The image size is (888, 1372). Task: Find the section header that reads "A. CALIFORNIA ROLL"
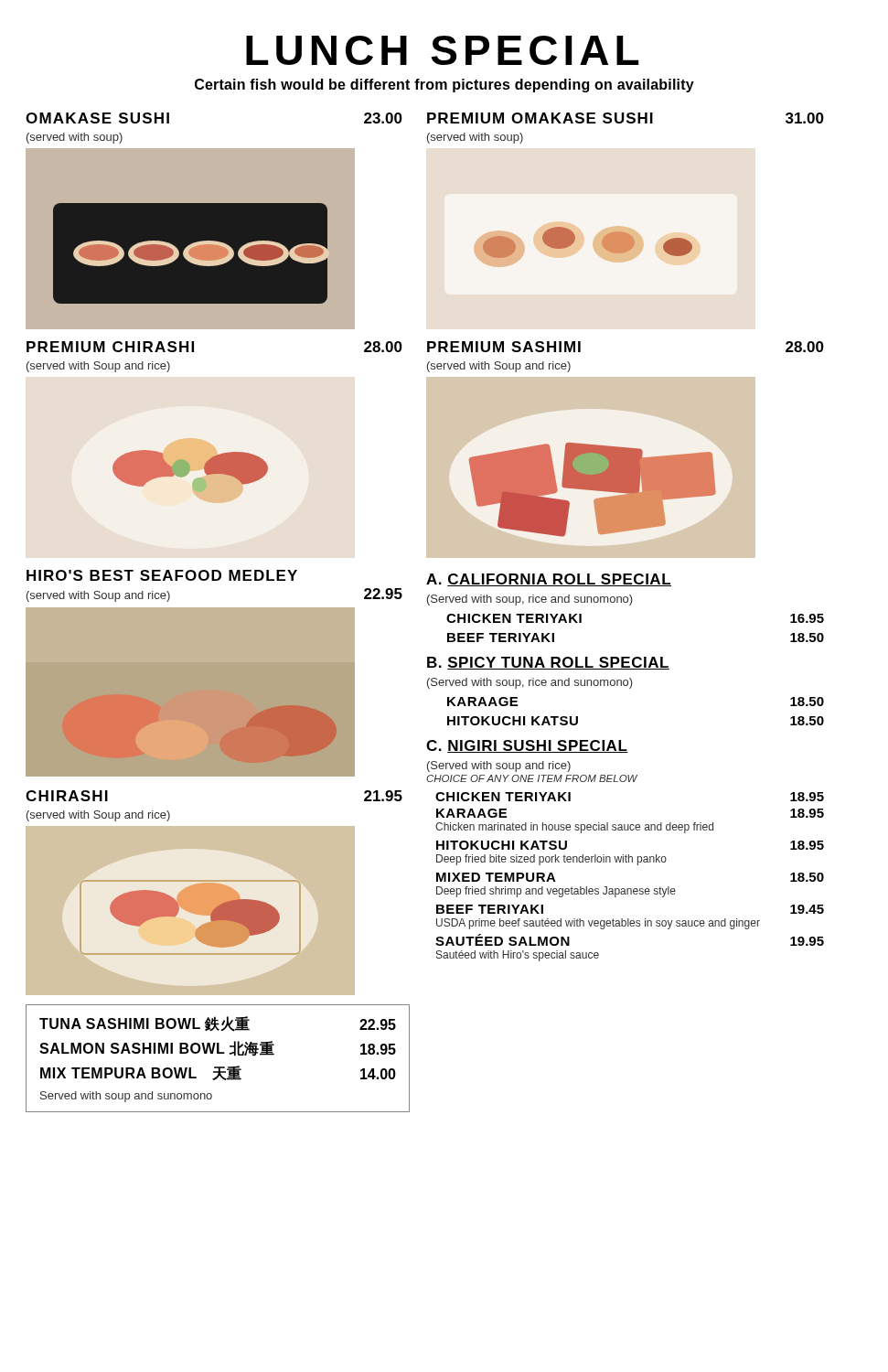pos(549,579)
